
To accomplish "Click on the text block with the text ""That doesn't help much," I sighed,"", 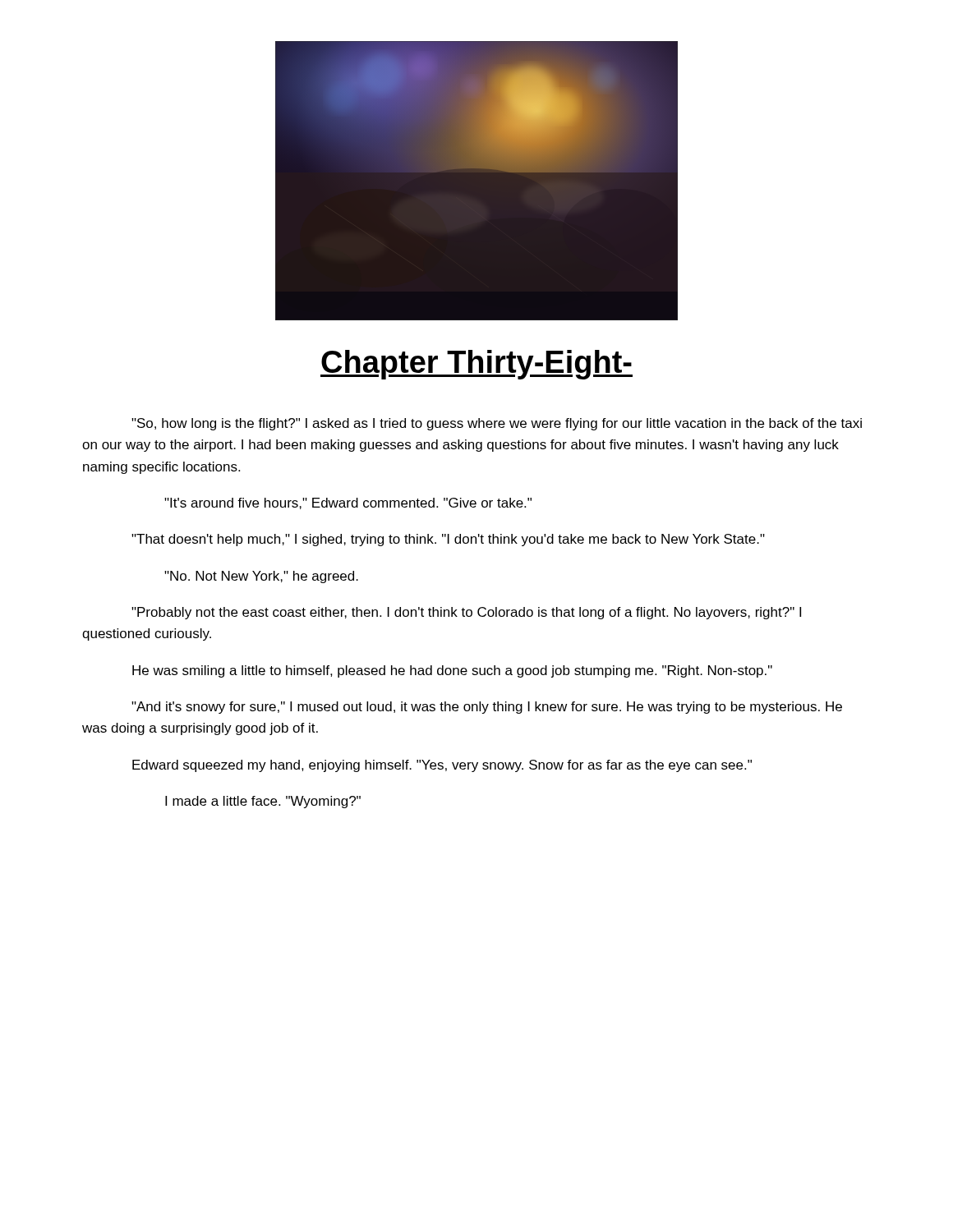I will point(448,539).
